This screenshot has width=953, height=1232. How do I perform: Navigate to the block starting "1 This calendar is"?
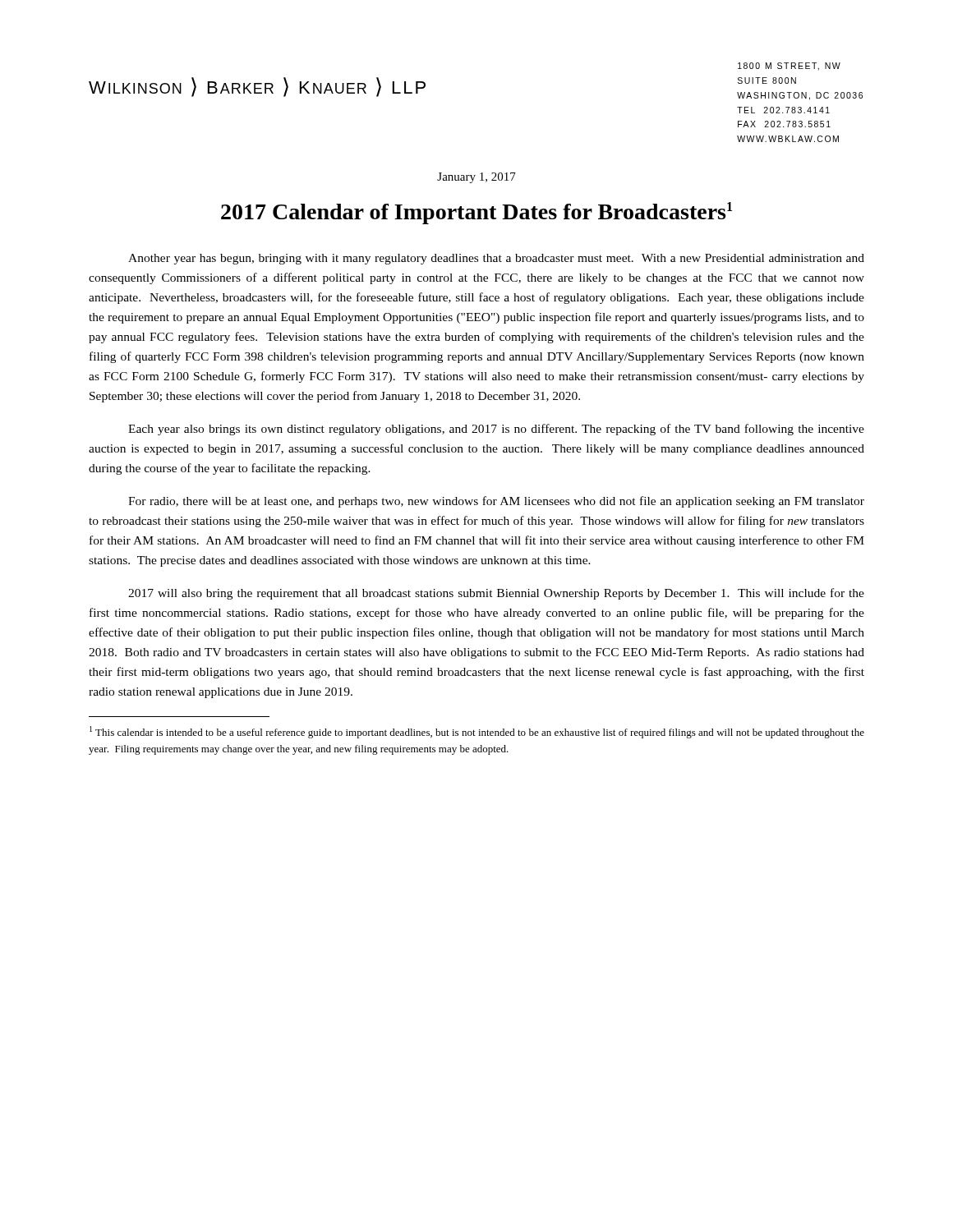pyautogui.click(x=476, y=740)
